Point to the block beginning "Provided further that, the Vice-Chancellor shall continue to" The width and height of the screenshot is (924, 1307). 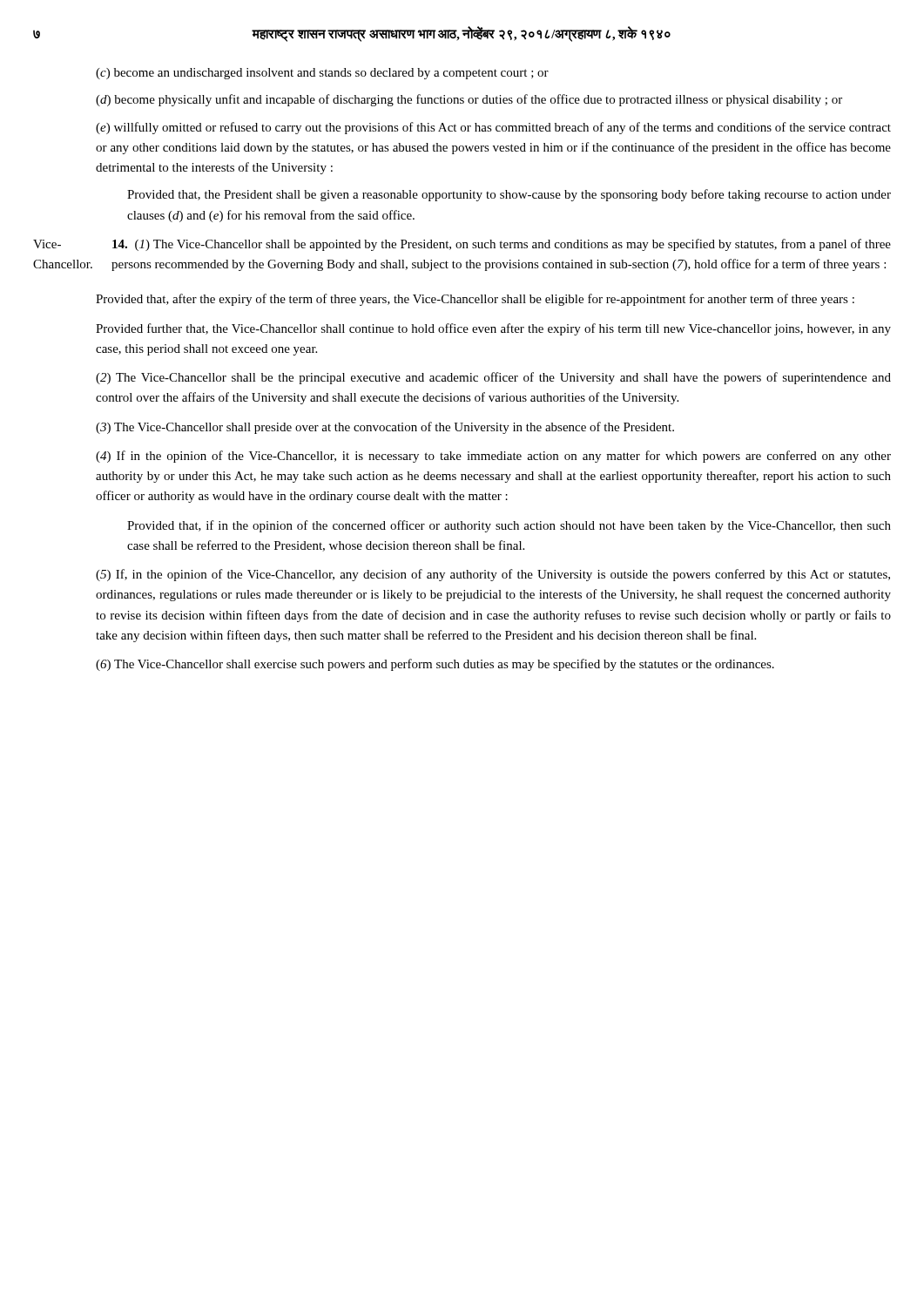(x=493, y=339)
